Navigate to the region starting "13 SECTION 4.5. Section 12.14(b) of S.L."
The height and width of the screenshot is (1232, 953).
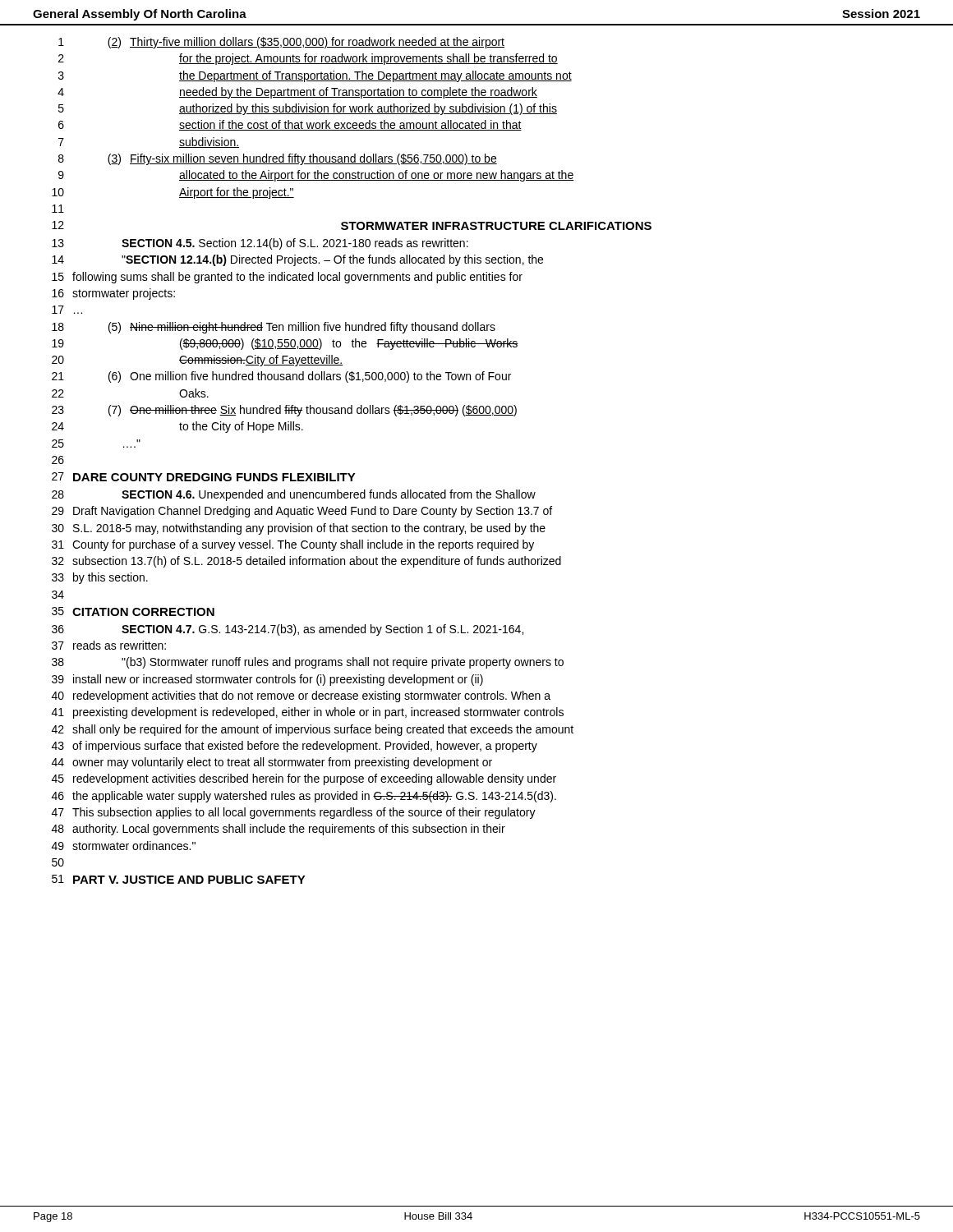point(476,243)
